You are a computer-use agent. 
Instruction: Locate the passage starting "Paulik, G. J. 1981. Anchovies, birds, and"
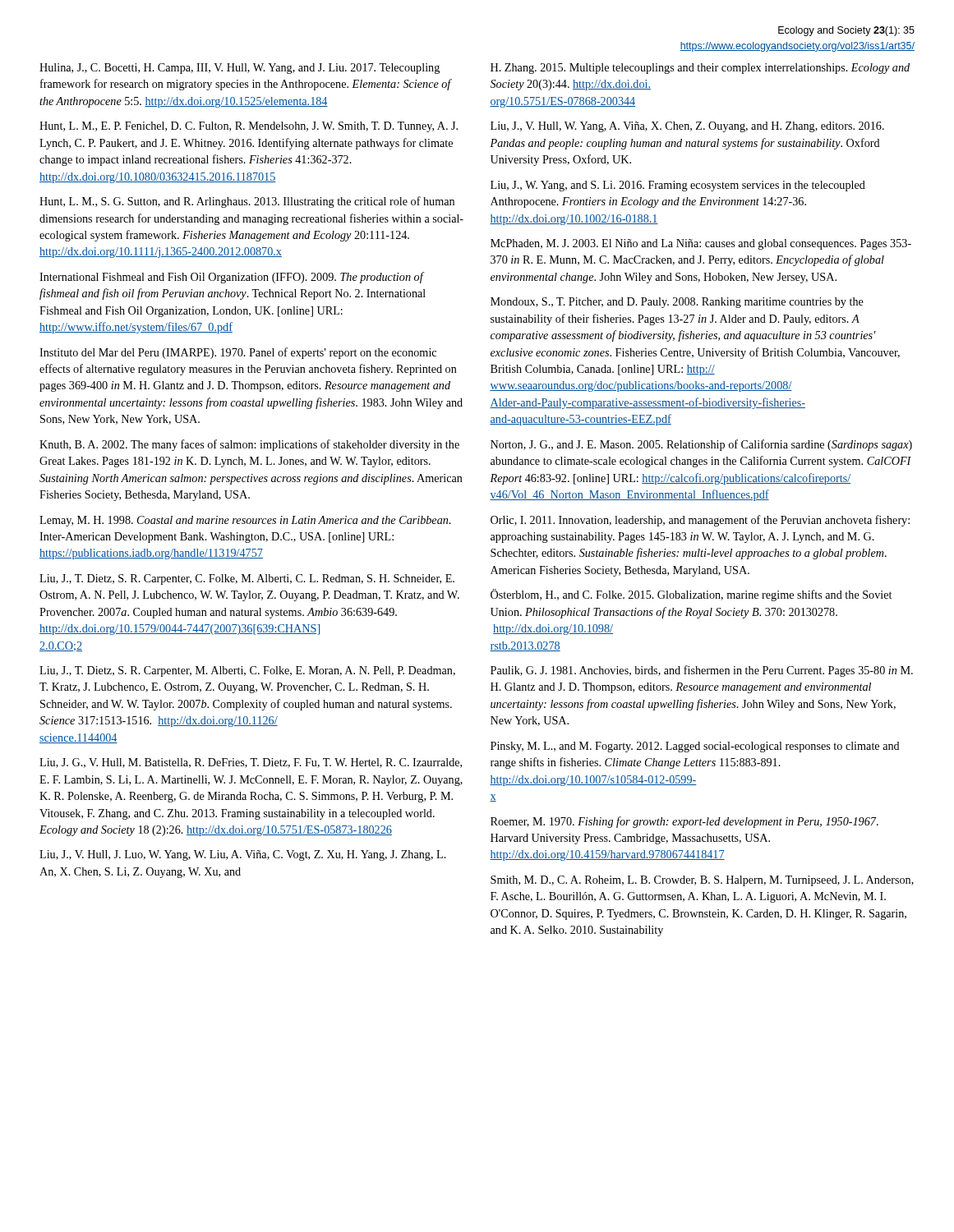[702, 695]
